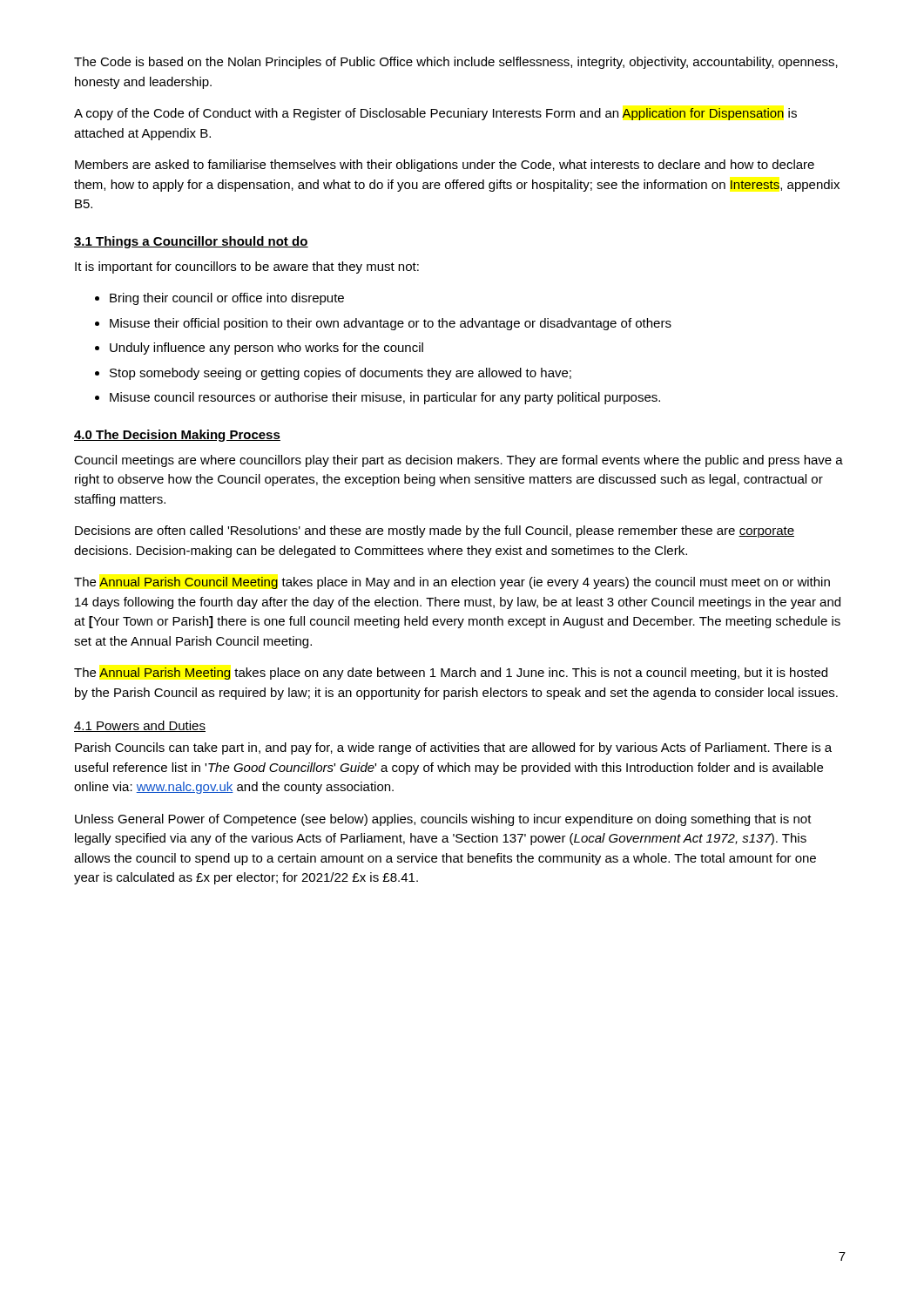Point to the block beginning "Unless General Power of Competence (see"

[445, 848]
